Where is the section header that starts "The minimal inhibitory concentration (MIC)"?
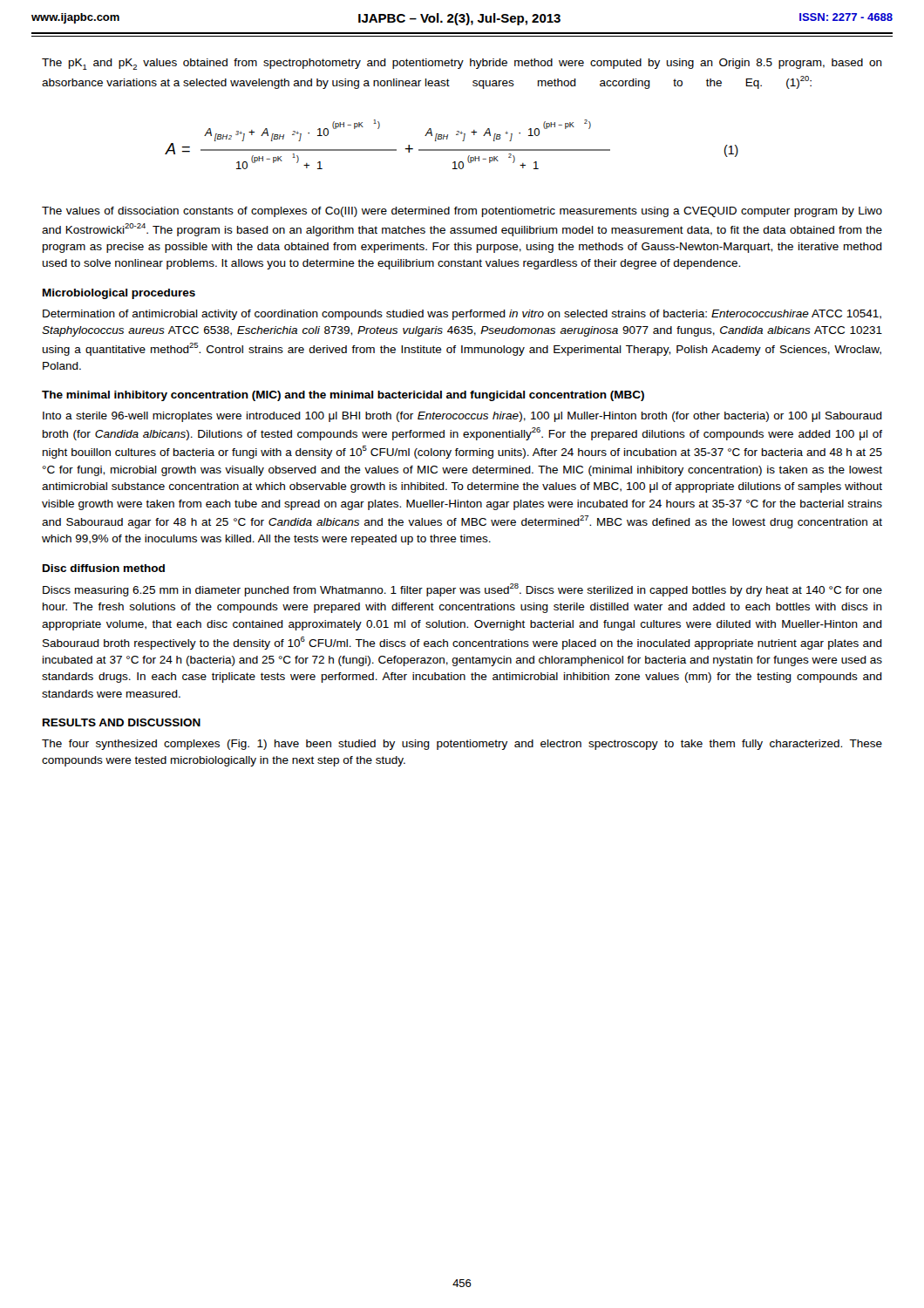This screenshot has height=1308, width=924. click(x=343, y=395)
